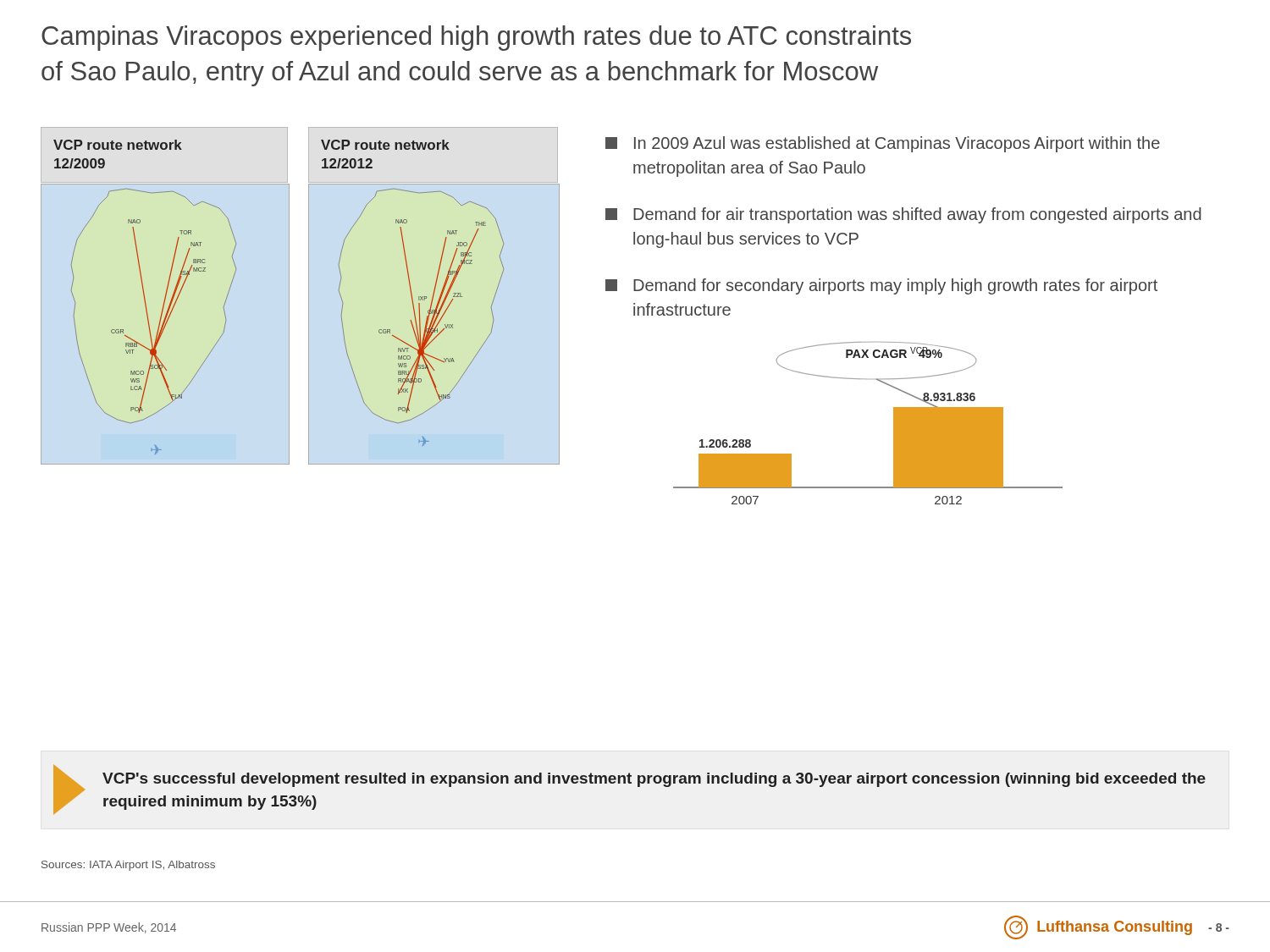
Task: Click where it says "Sources: IATA Airport IS, Albatross"
Action: (x=128, y=864)
